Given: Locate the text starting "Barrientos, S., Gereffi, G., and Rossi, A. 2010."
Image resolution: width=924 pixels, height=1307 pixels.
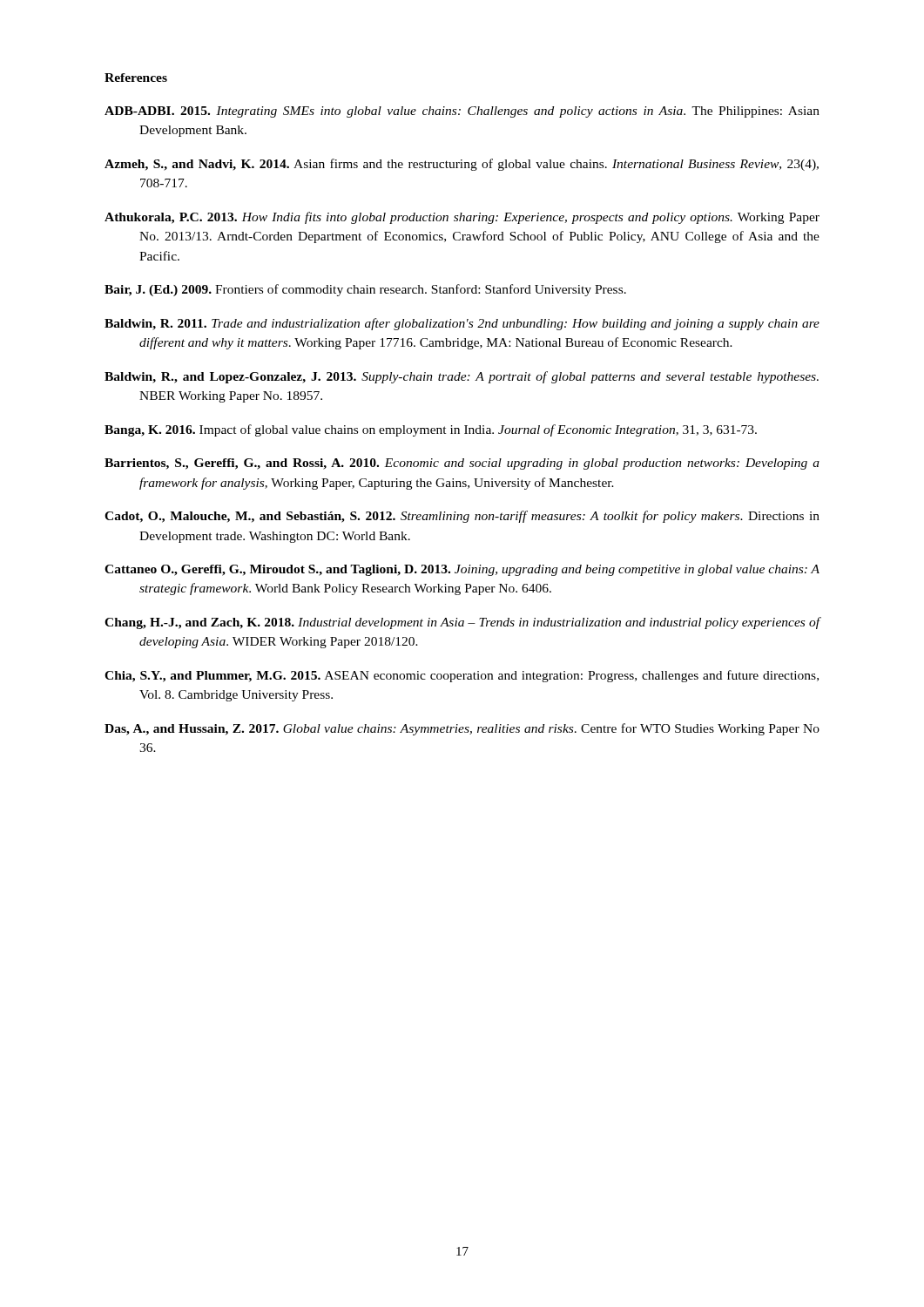Looking at the screenshot, I should pos(462,473).
